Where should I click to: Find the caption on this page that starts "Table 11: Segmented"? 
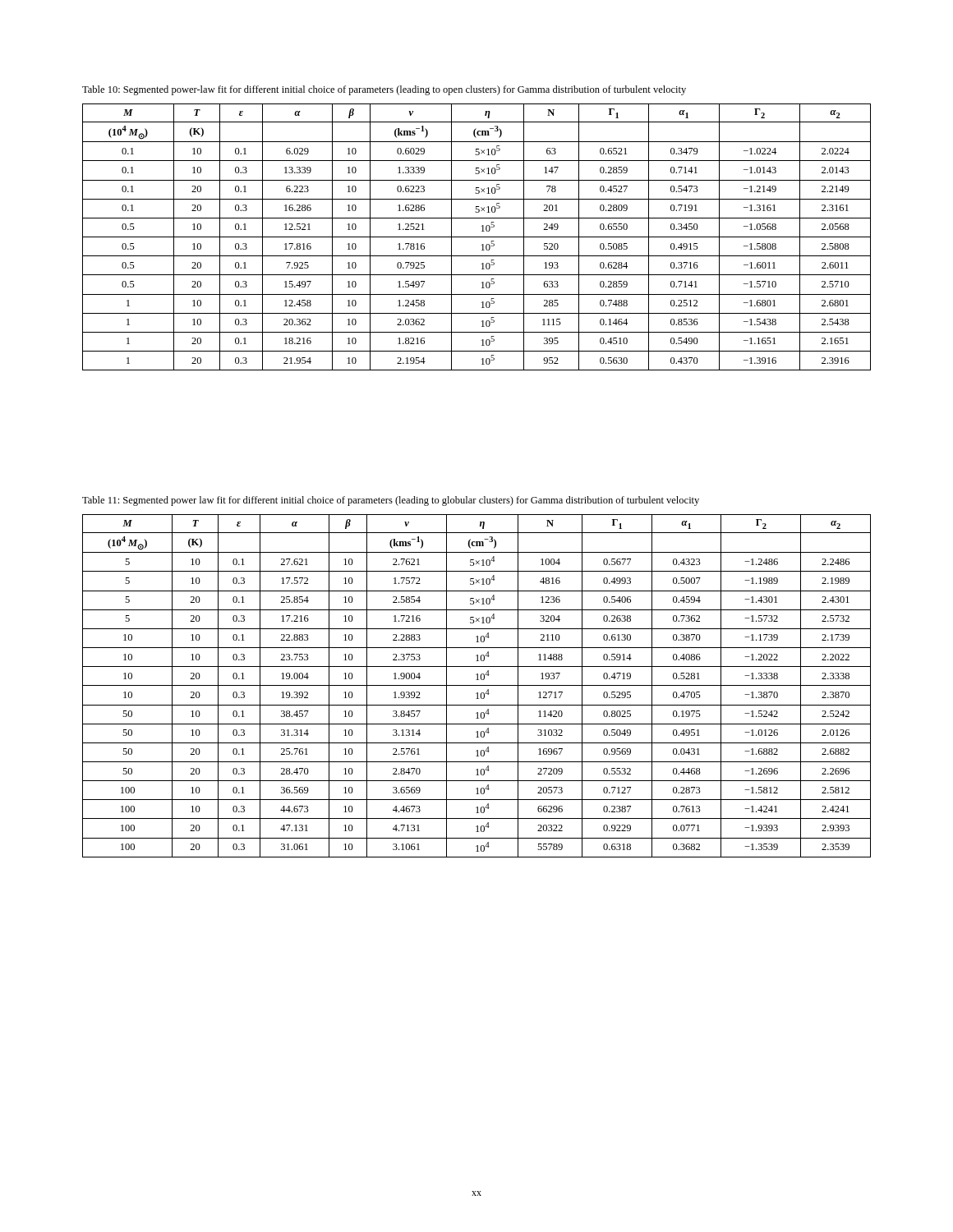pos(391,500)
